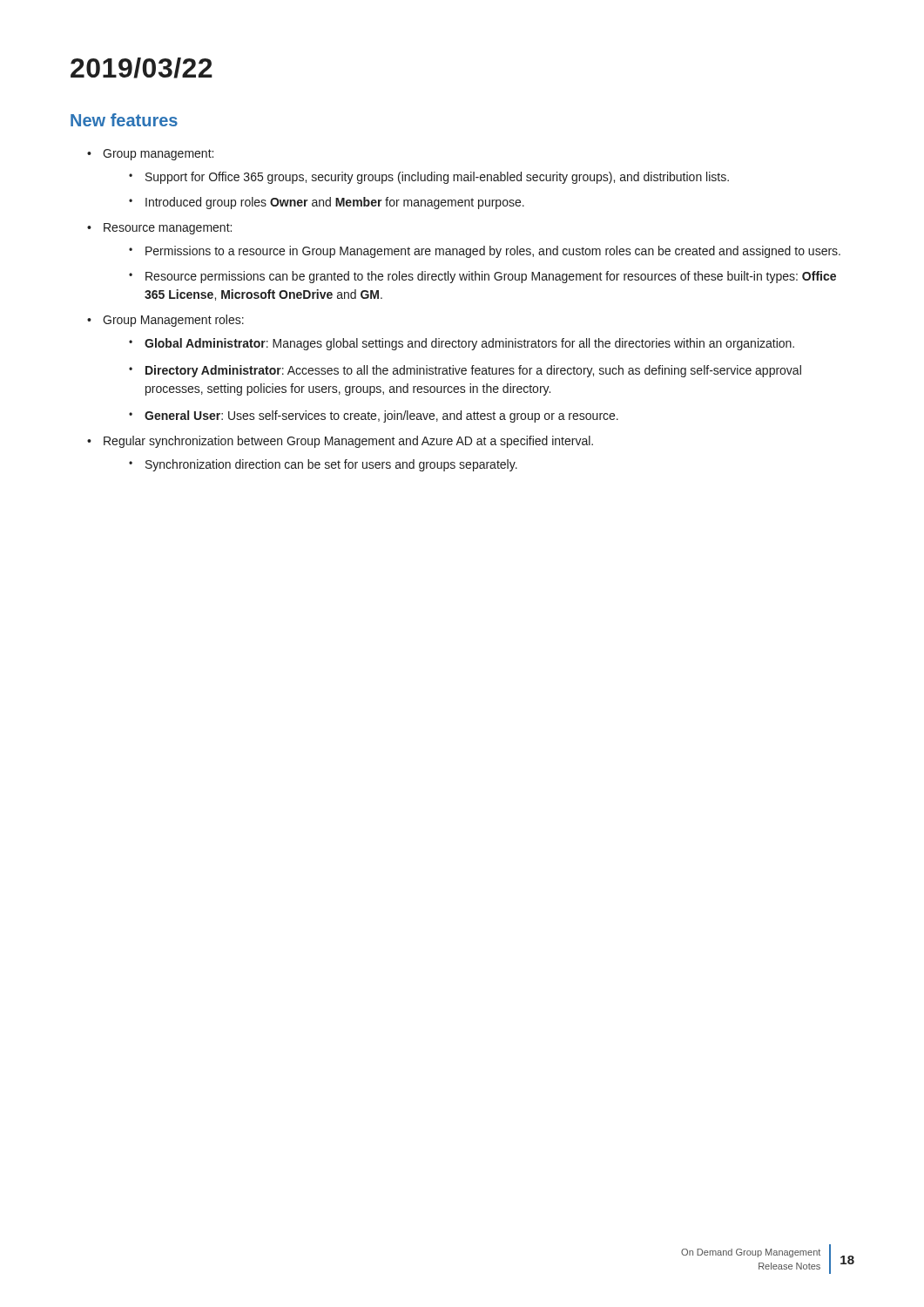Screen dimensions: 1307x924
Task: Locate the element starting "• Resource permissions can"
Action: click(483, 285)
